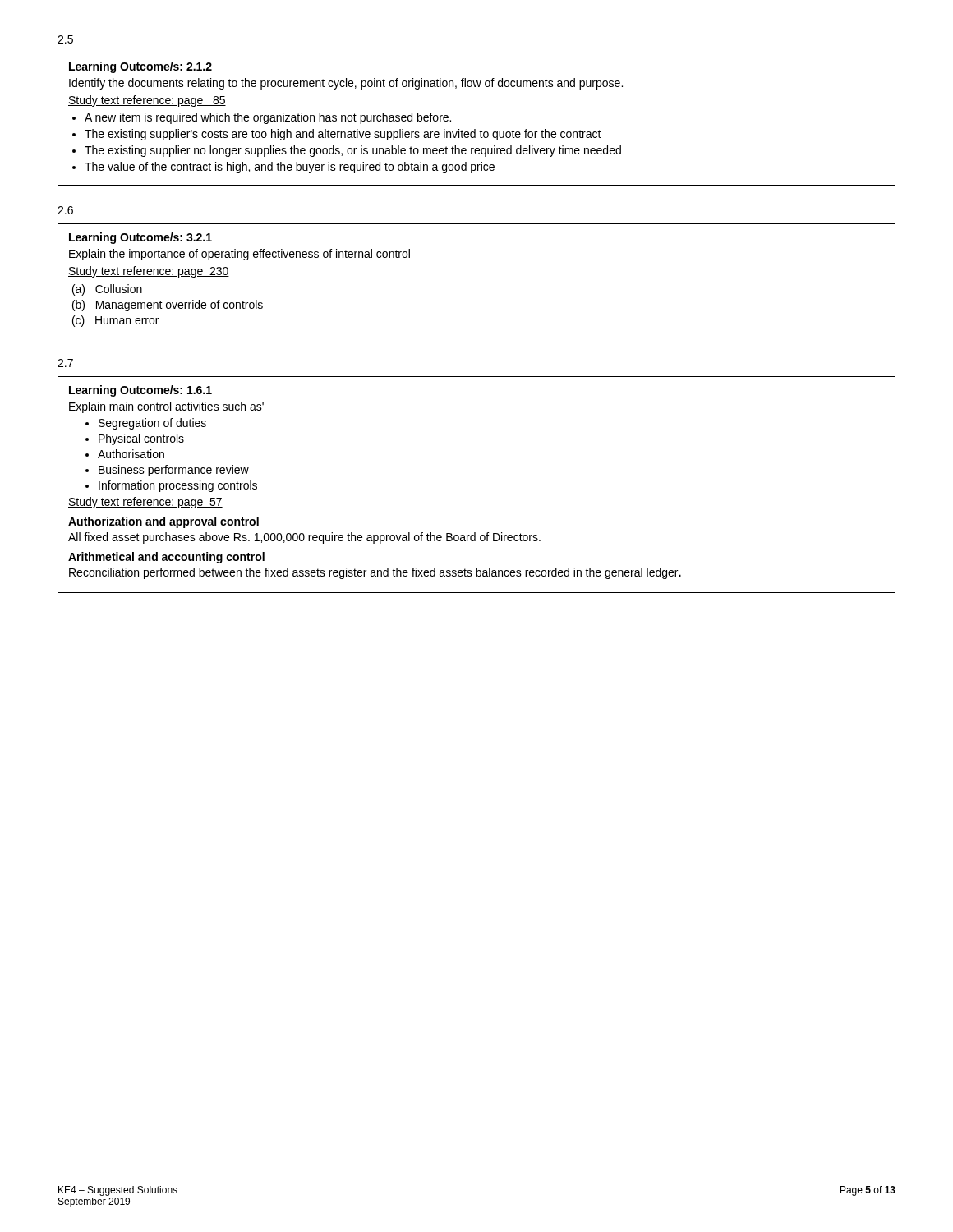This screenshot has height=1232, width=953.
Task: Select the table that reads "Learning Outcome/s: 1.6.1 Explain main"
Action: pos(476,485)
